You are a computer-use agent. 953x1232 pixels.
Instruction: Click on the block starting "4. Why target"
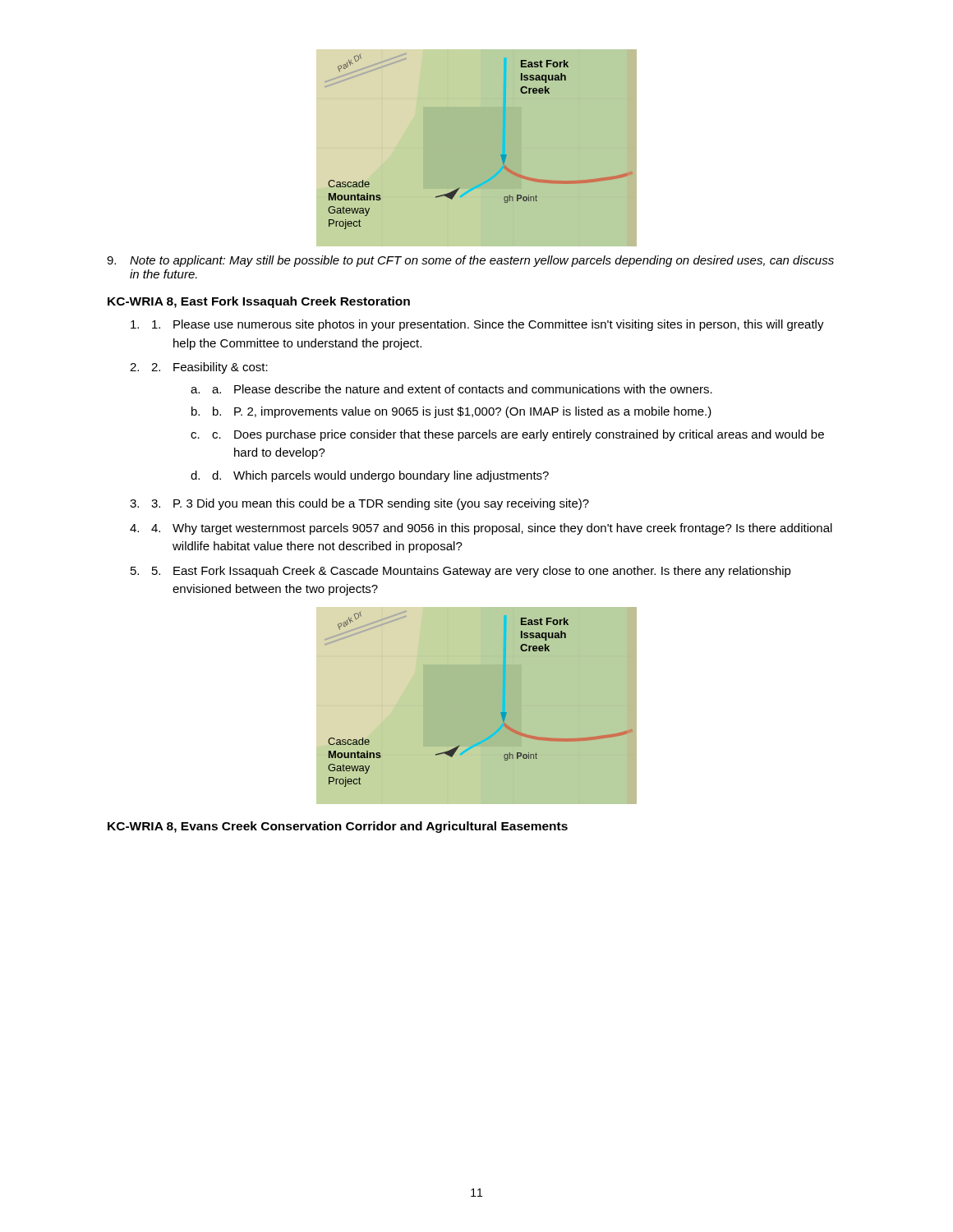tap(499, 537)
